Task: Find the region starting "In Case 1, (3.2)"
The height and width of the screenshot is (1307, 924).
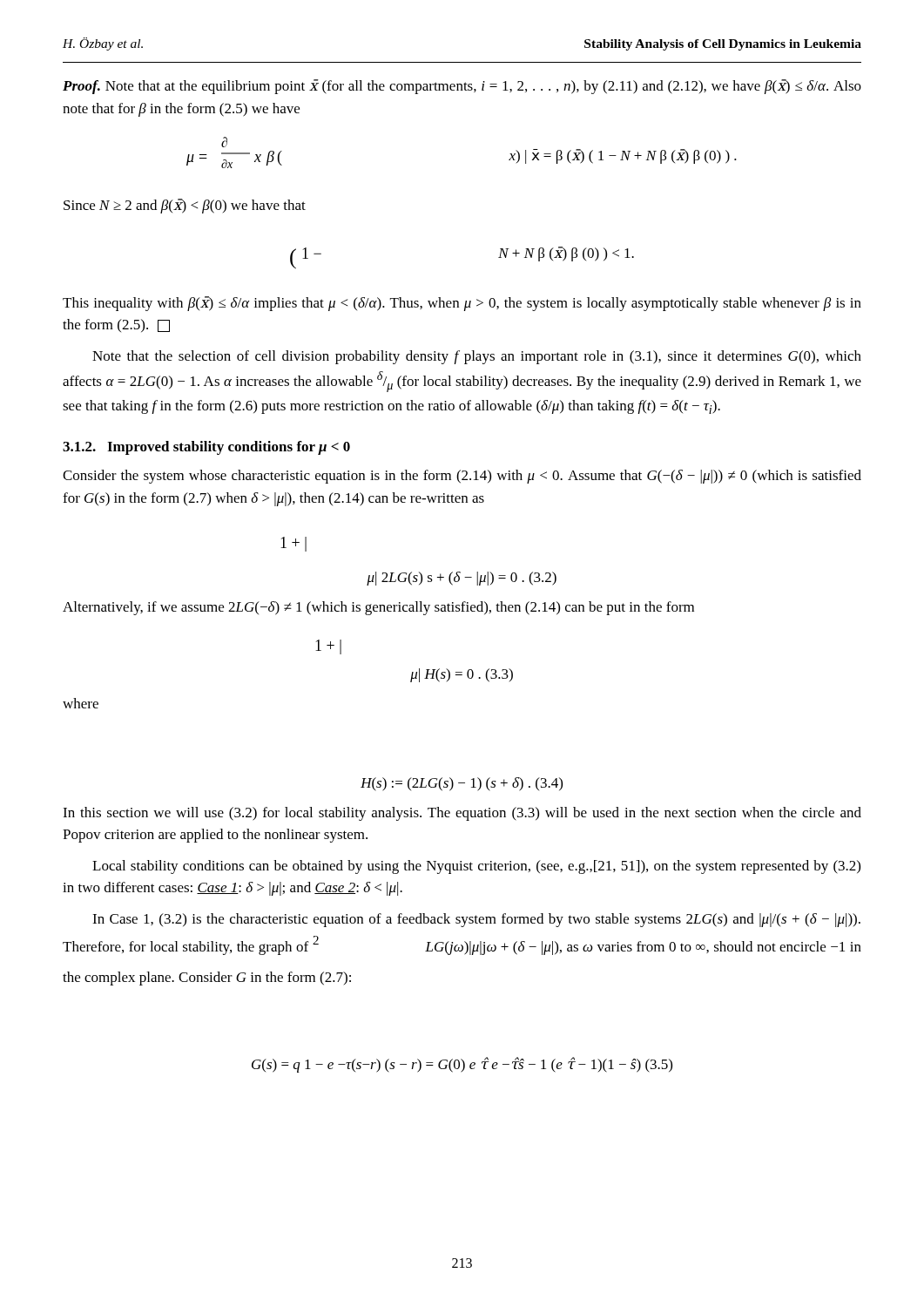Action: click(462, 948)
